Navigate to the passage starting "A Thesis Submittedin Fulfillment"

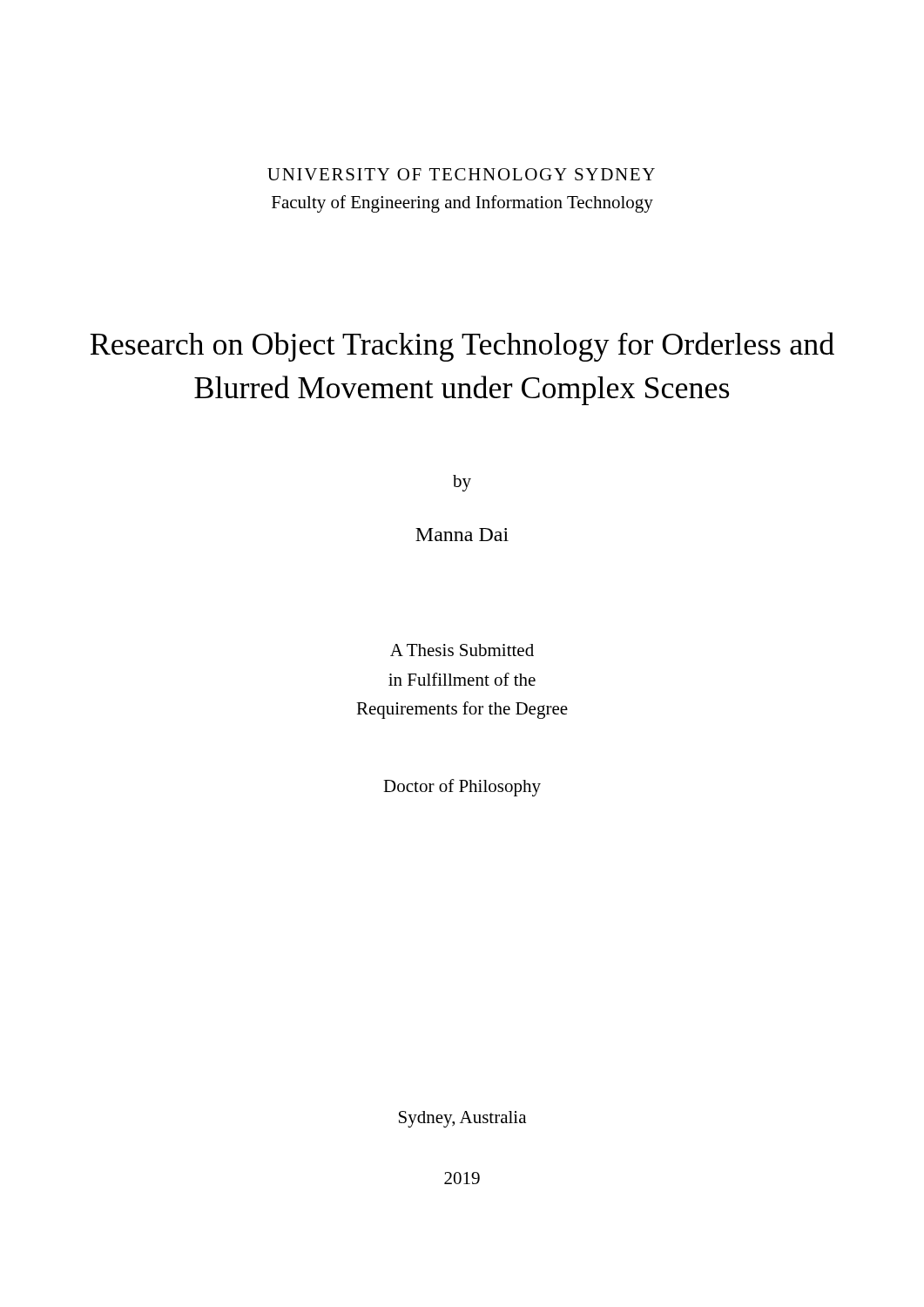pos(462,680)
